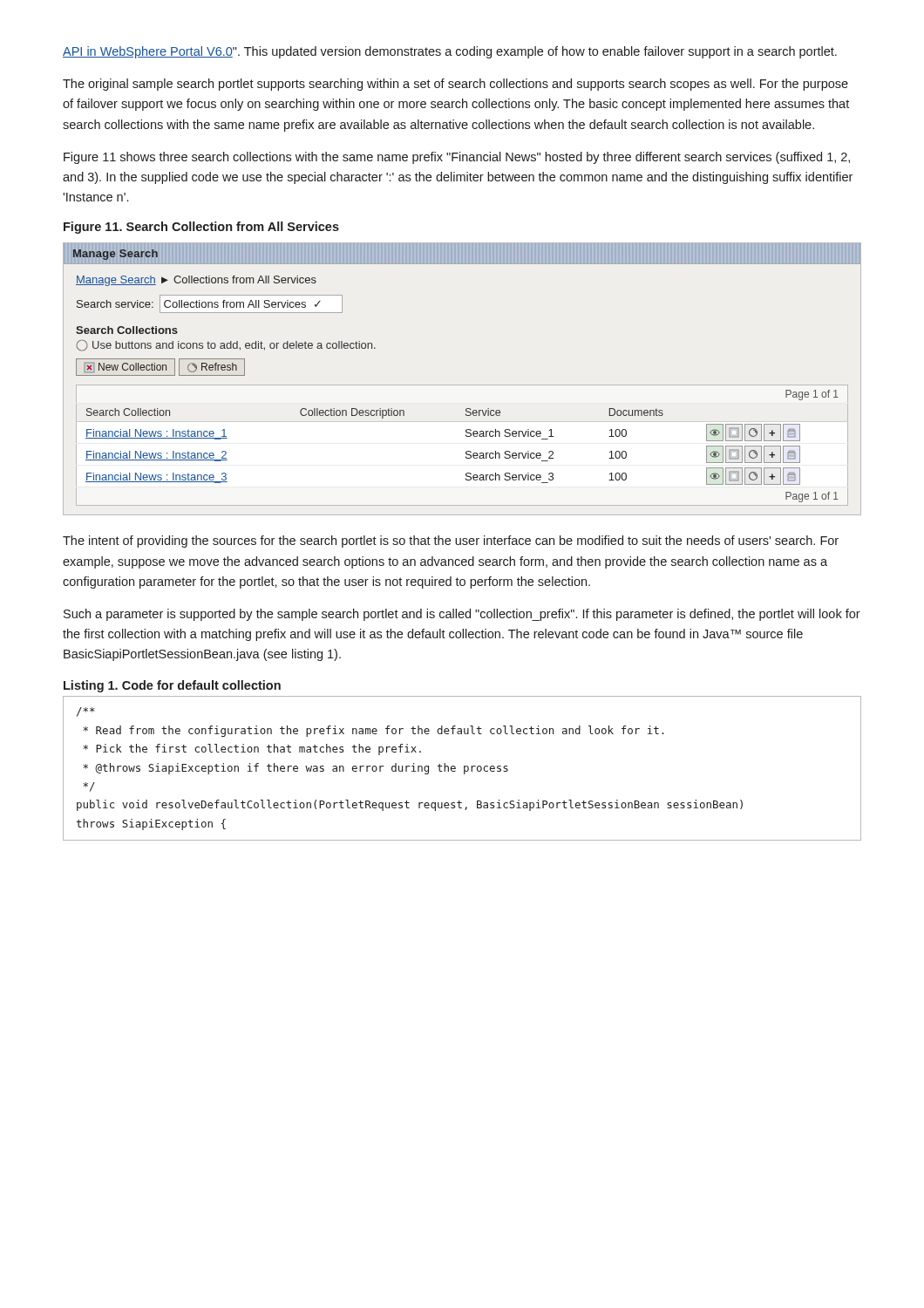Navigate to the passage starting "Listing 1. Code for default collection"
Screen dimensions: 1308x924
172,686
